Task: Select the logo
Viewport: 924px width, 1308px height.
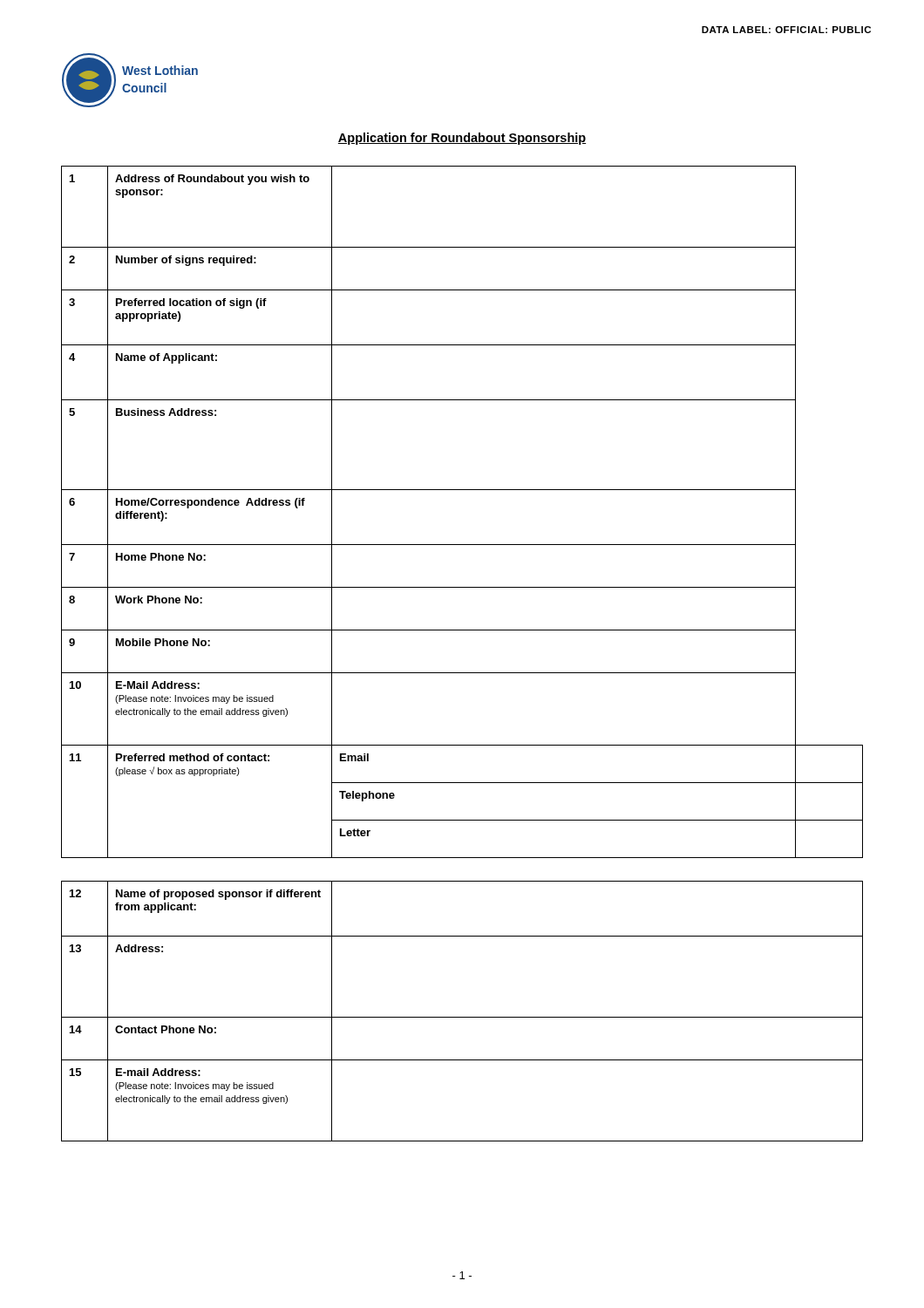Action: click(x=137, y=81)
